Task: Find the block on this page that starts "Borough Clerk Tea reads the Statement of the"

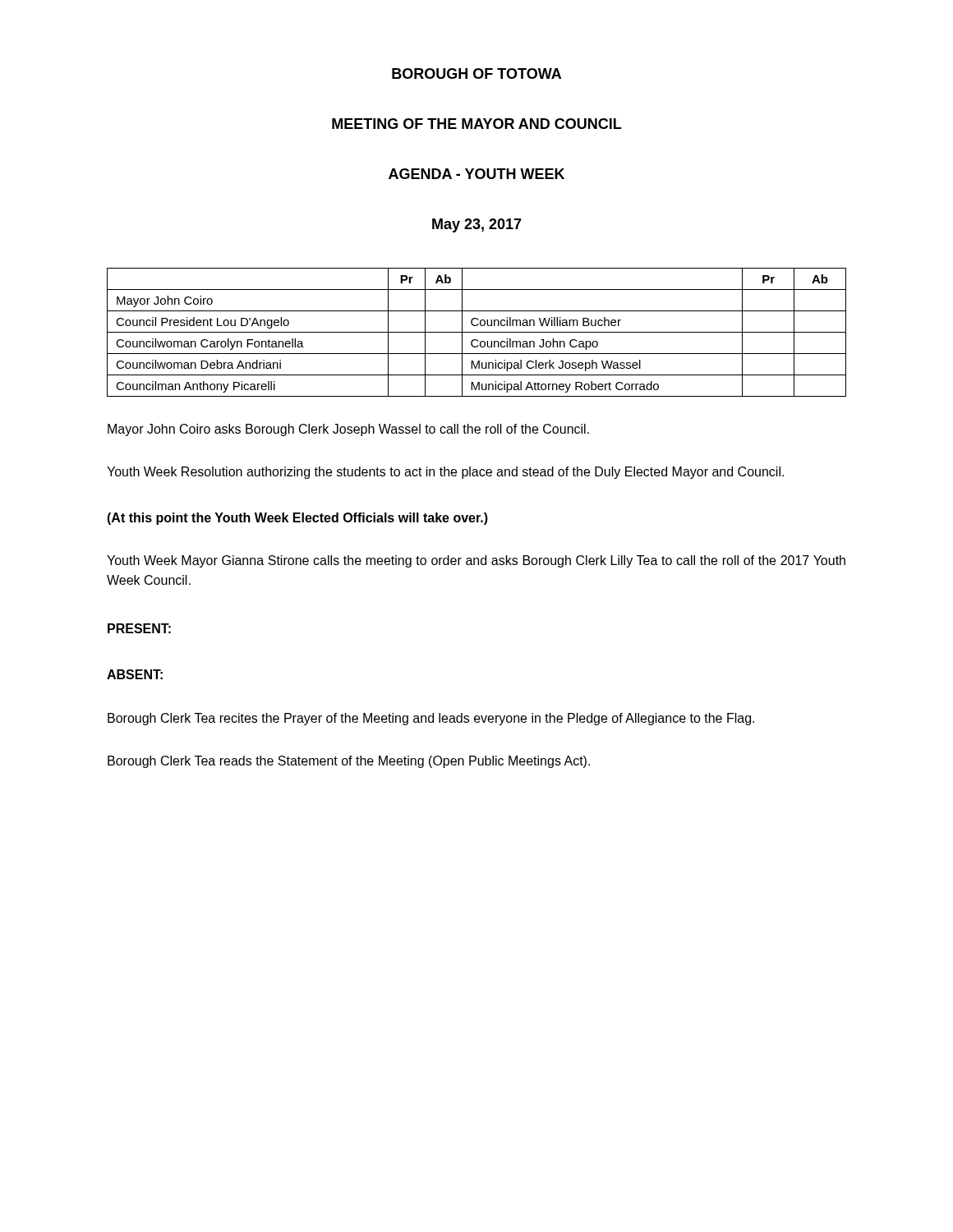Action: coord(349,761)
